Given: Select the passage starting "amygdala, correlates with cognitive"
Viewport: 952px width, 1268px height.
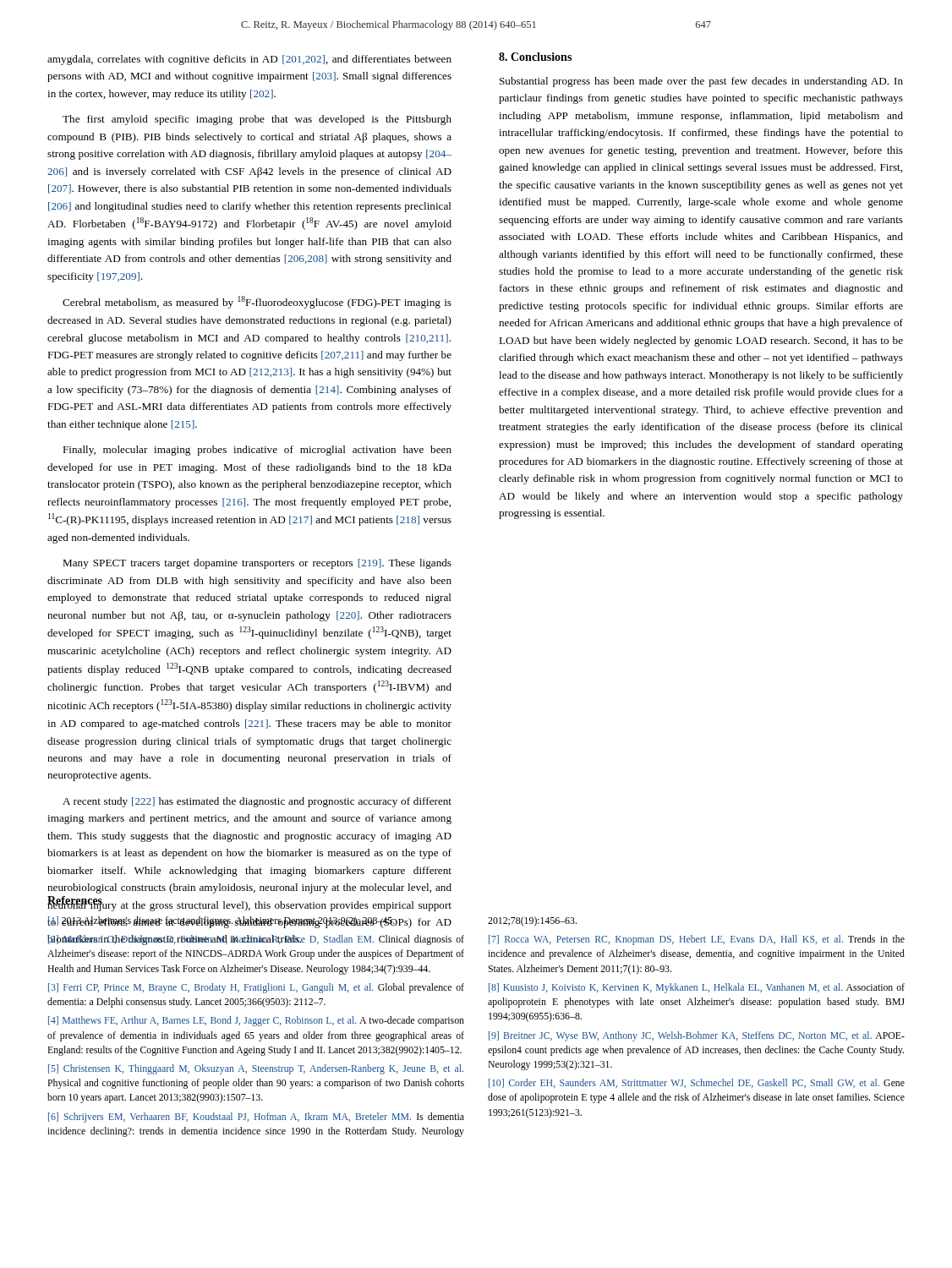Looking at the screenshot, I should pos(249,77).
